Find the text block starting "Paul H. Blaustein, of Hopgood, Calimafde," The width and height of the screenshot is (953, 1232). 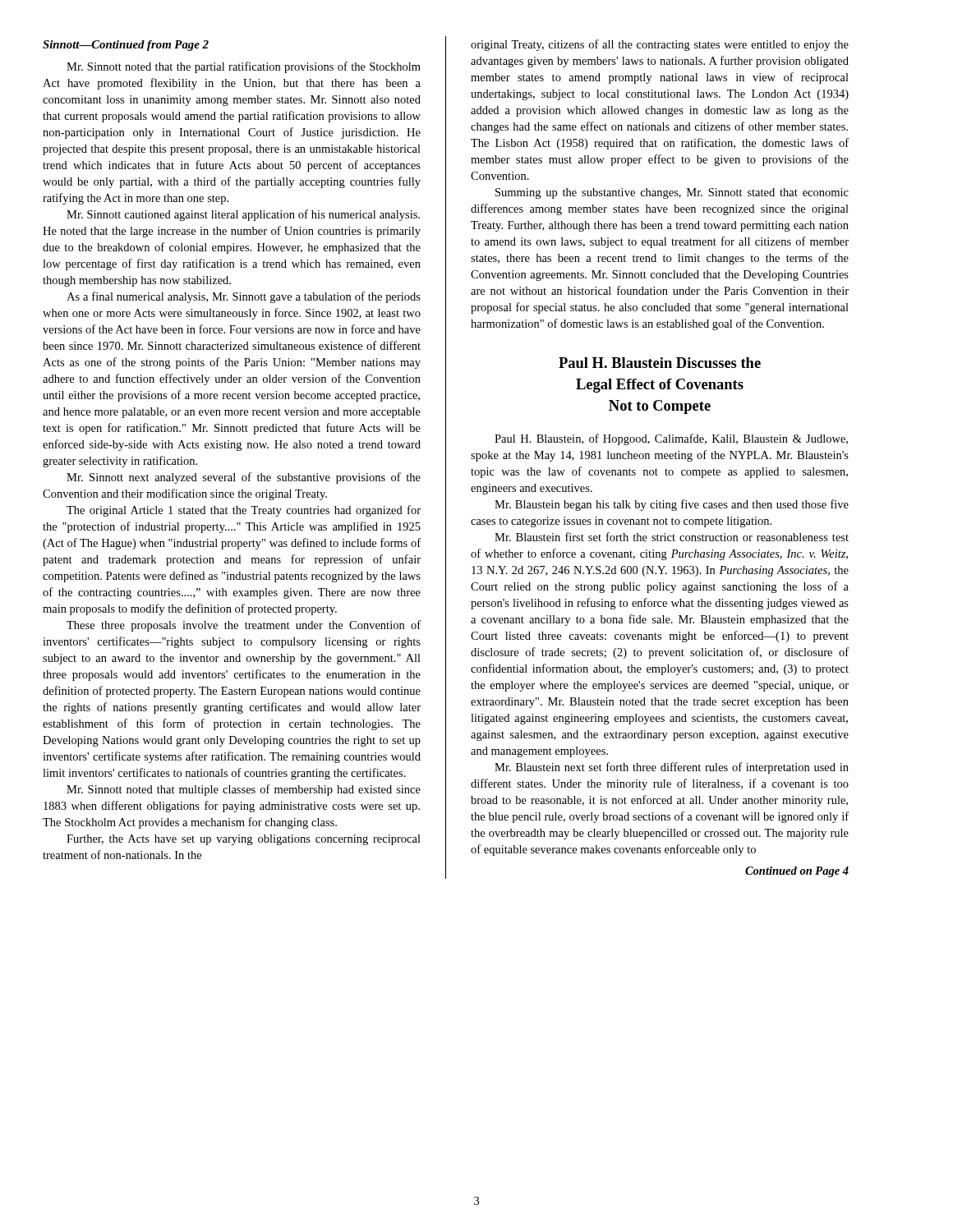[x=660, y=644]
